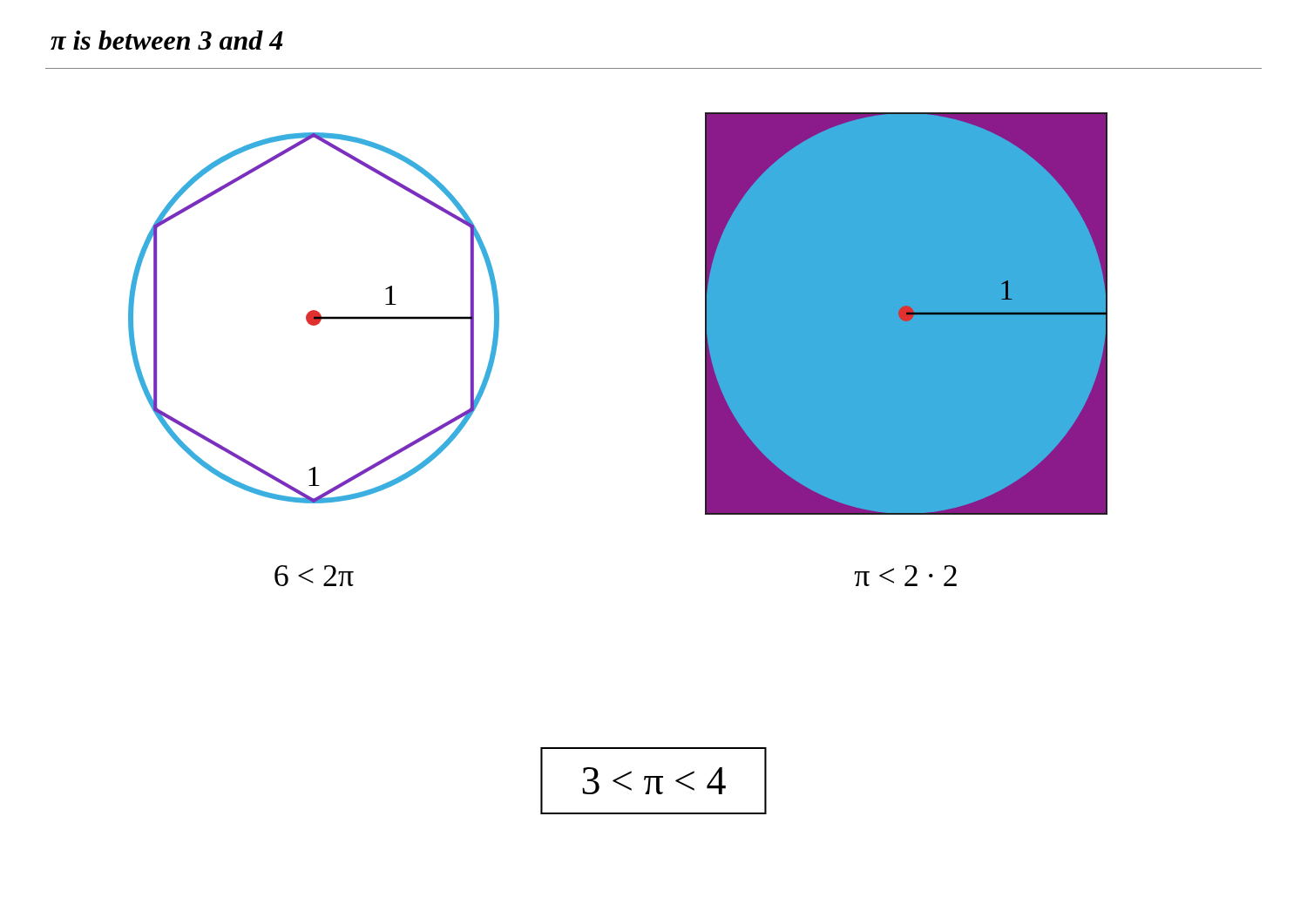Locate the caption with the text "6 < 2π"

[x=314, y=576]
